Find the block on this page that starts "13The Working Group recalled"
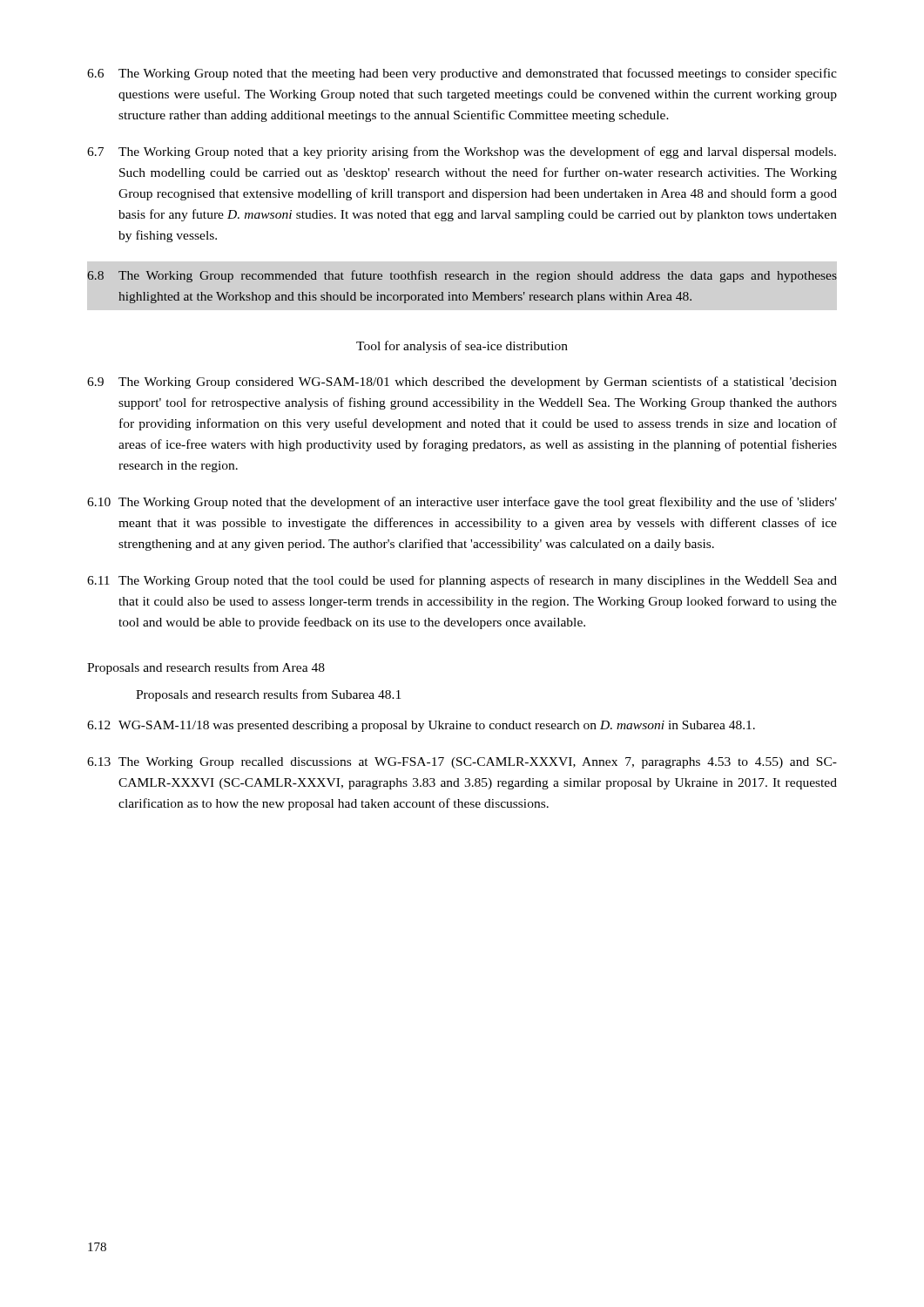The width and height of the screenshot is (924, 1307). click(x=462, y=783)
